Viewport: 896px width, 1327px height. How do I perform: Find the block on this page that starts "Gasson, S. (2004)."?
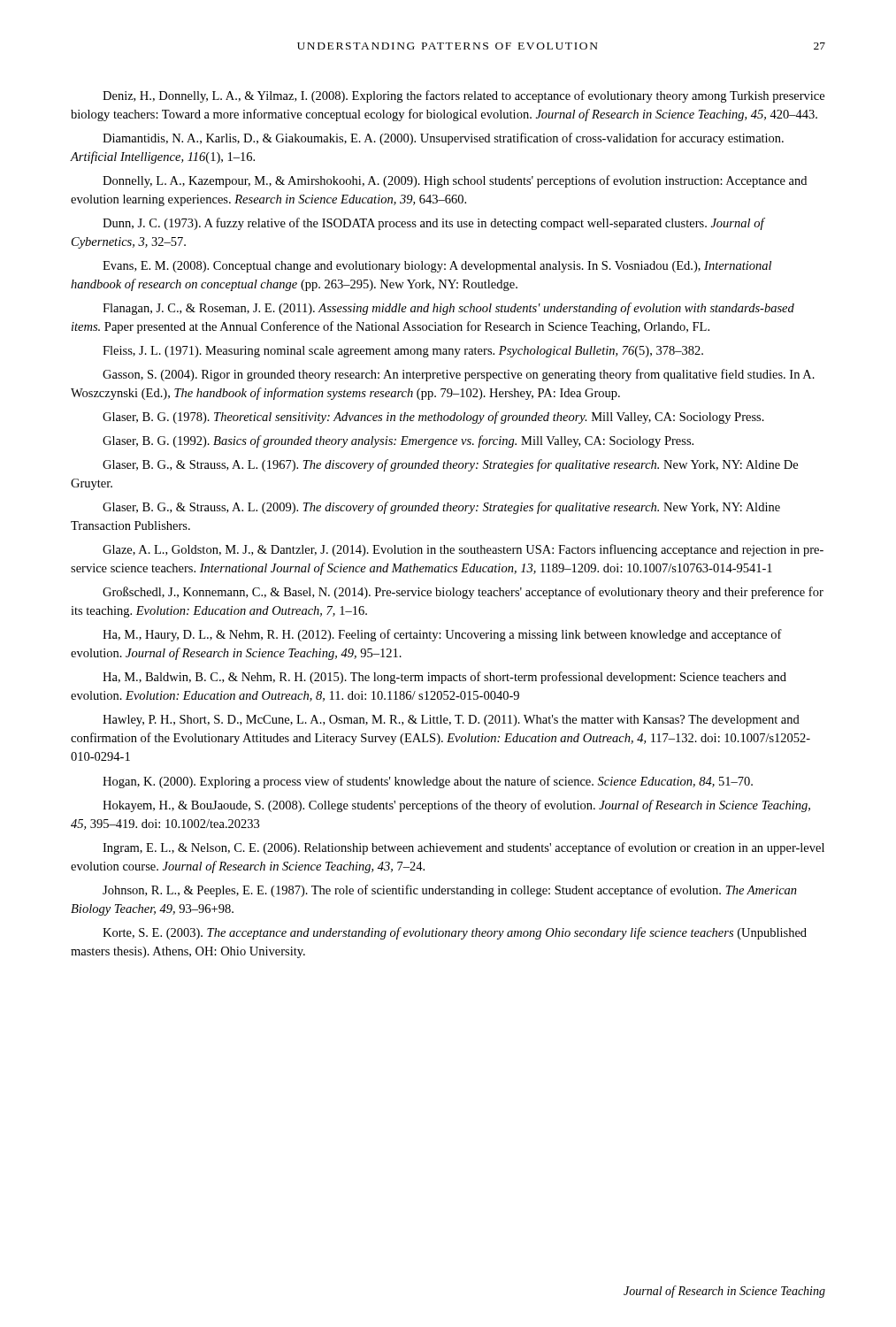[443, 384]
